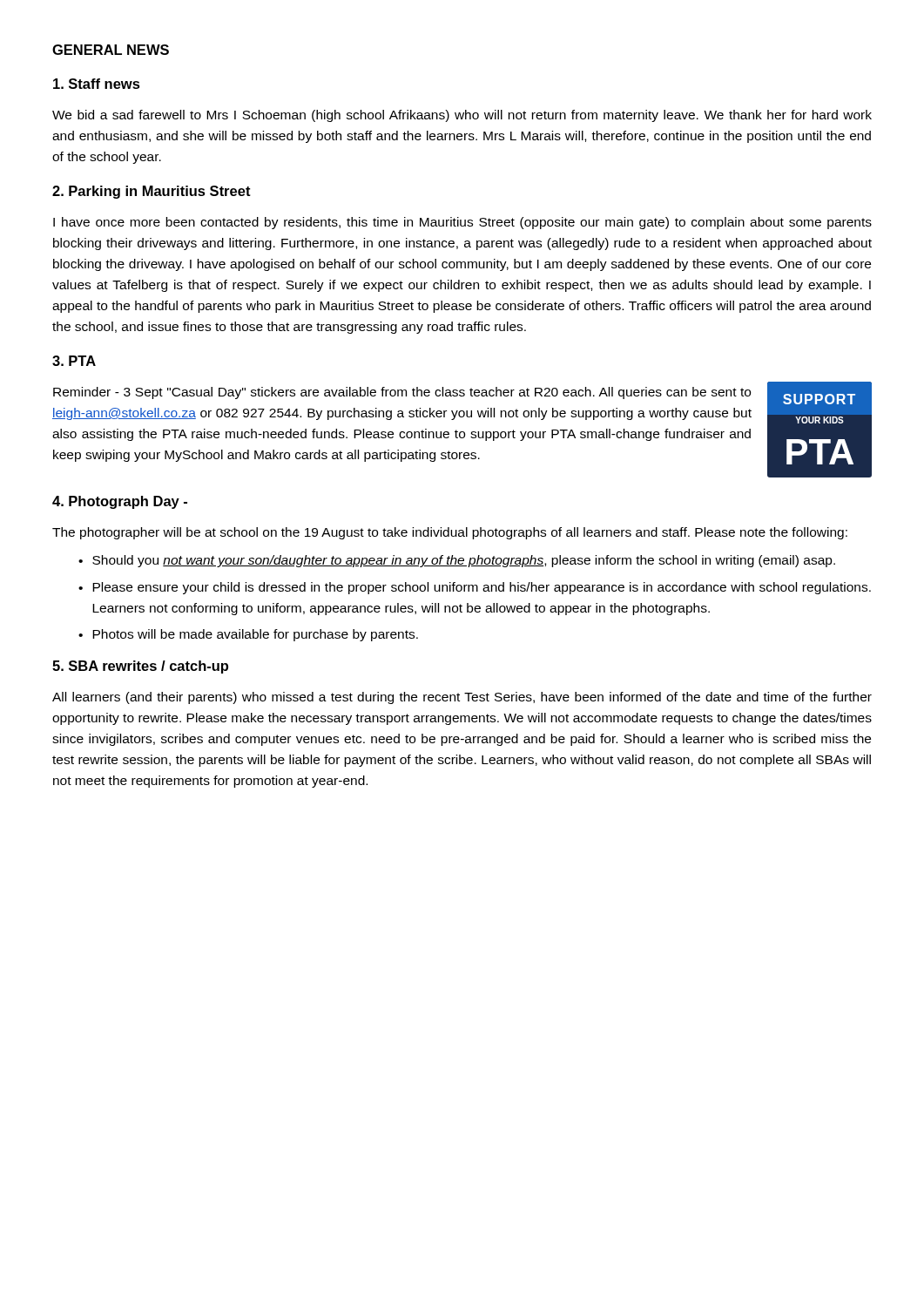Viewport: 924px width, 1307px height.
Task: Find the section header that reads "GENERAL NEWS"
Action: click(111, 50)
